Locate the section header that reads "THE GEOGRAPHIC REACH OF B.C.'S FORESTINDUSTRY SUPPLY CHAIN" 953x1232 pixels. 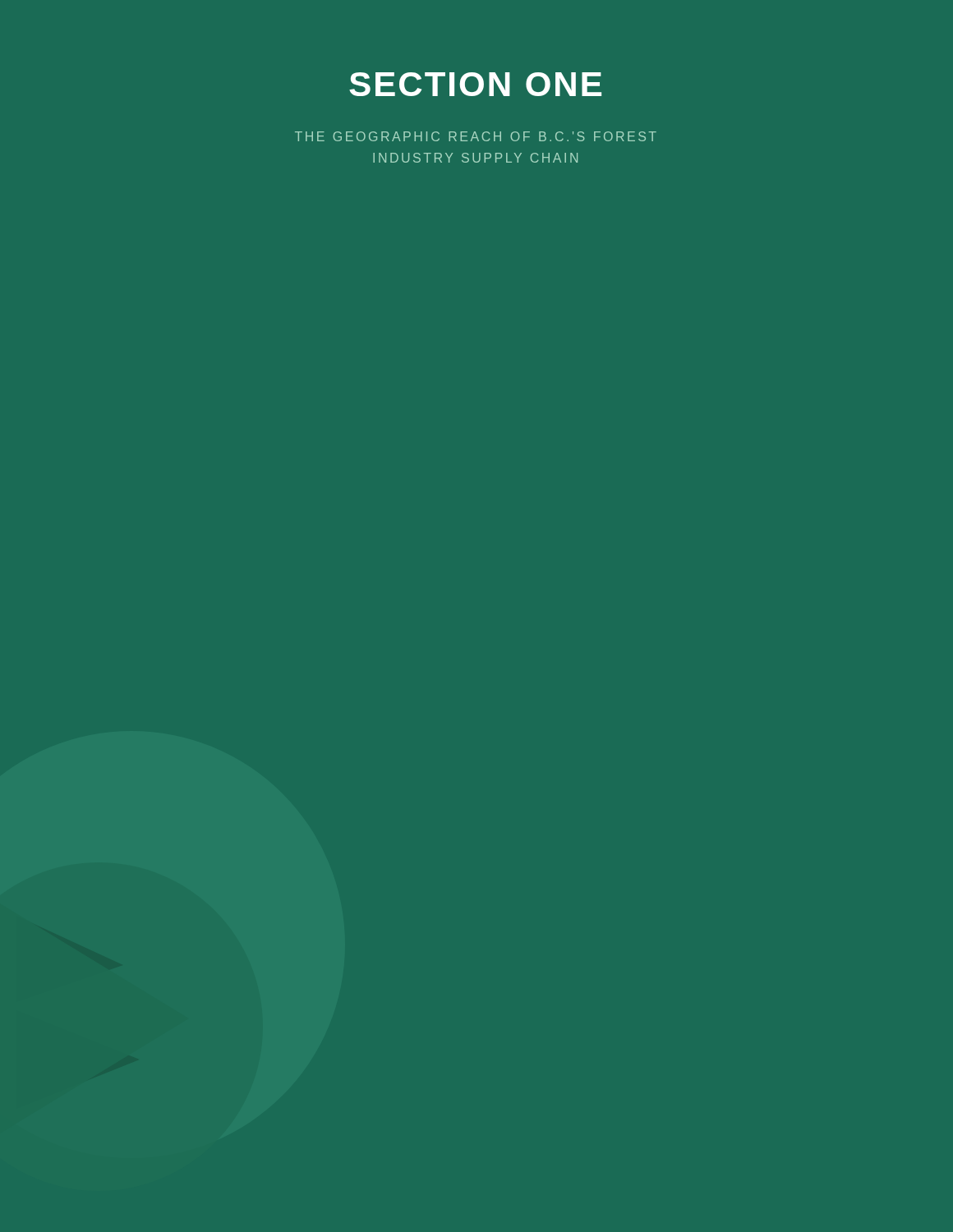[x=476, y=148]
